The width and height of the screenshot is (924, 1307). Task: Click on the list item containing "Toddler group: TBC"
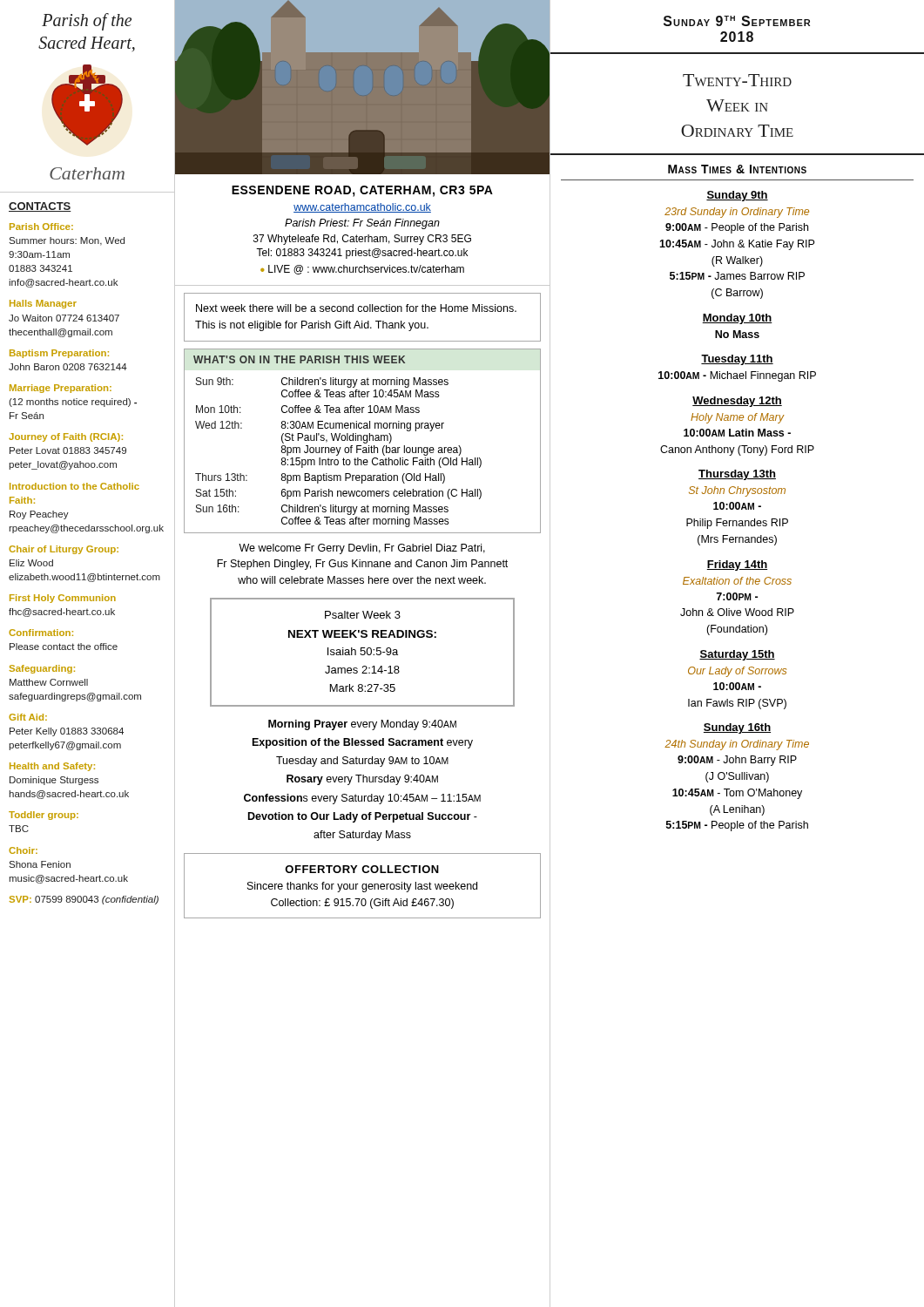(x=88, y=821)
